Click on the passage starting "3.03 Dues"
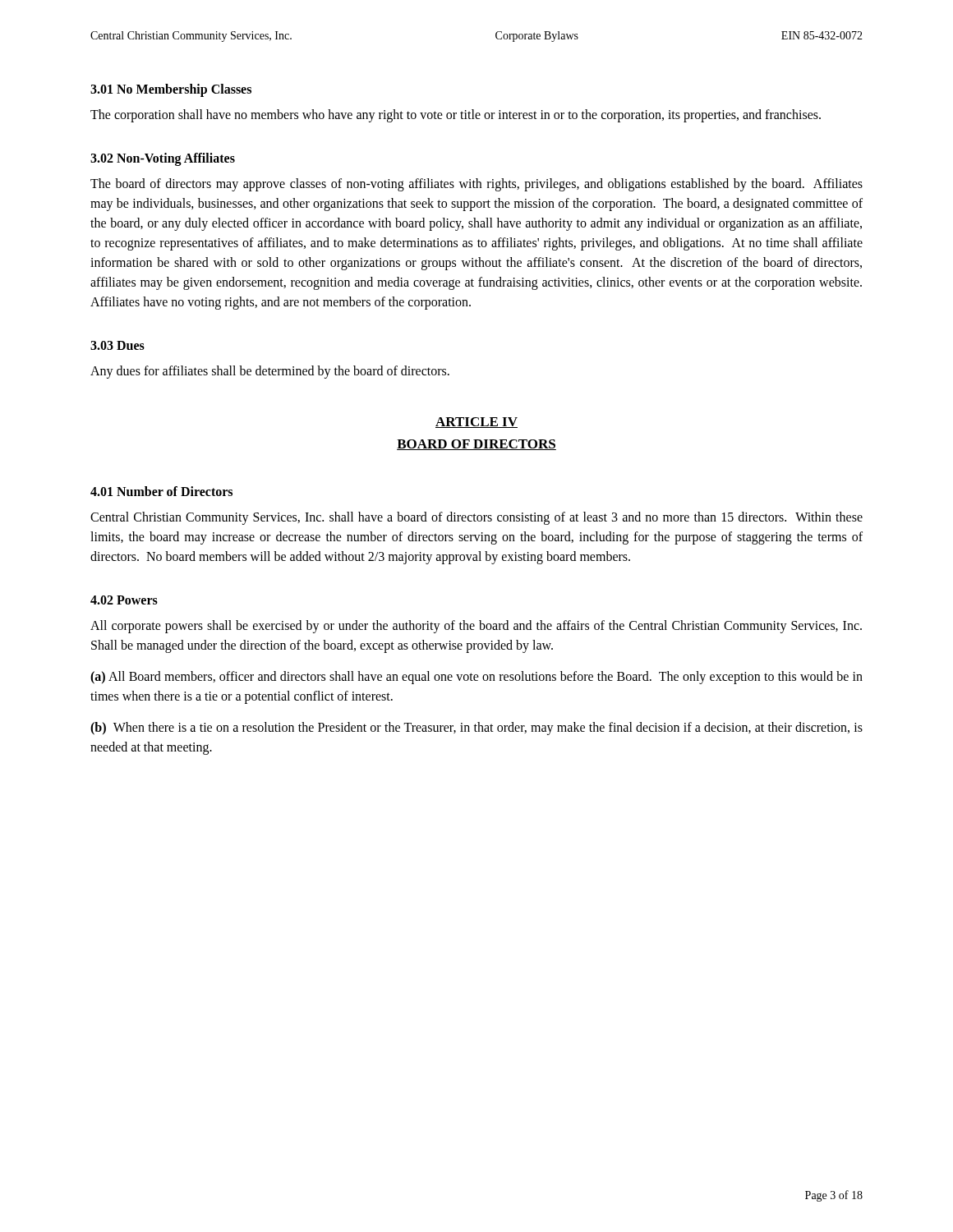 coord(117,345)
